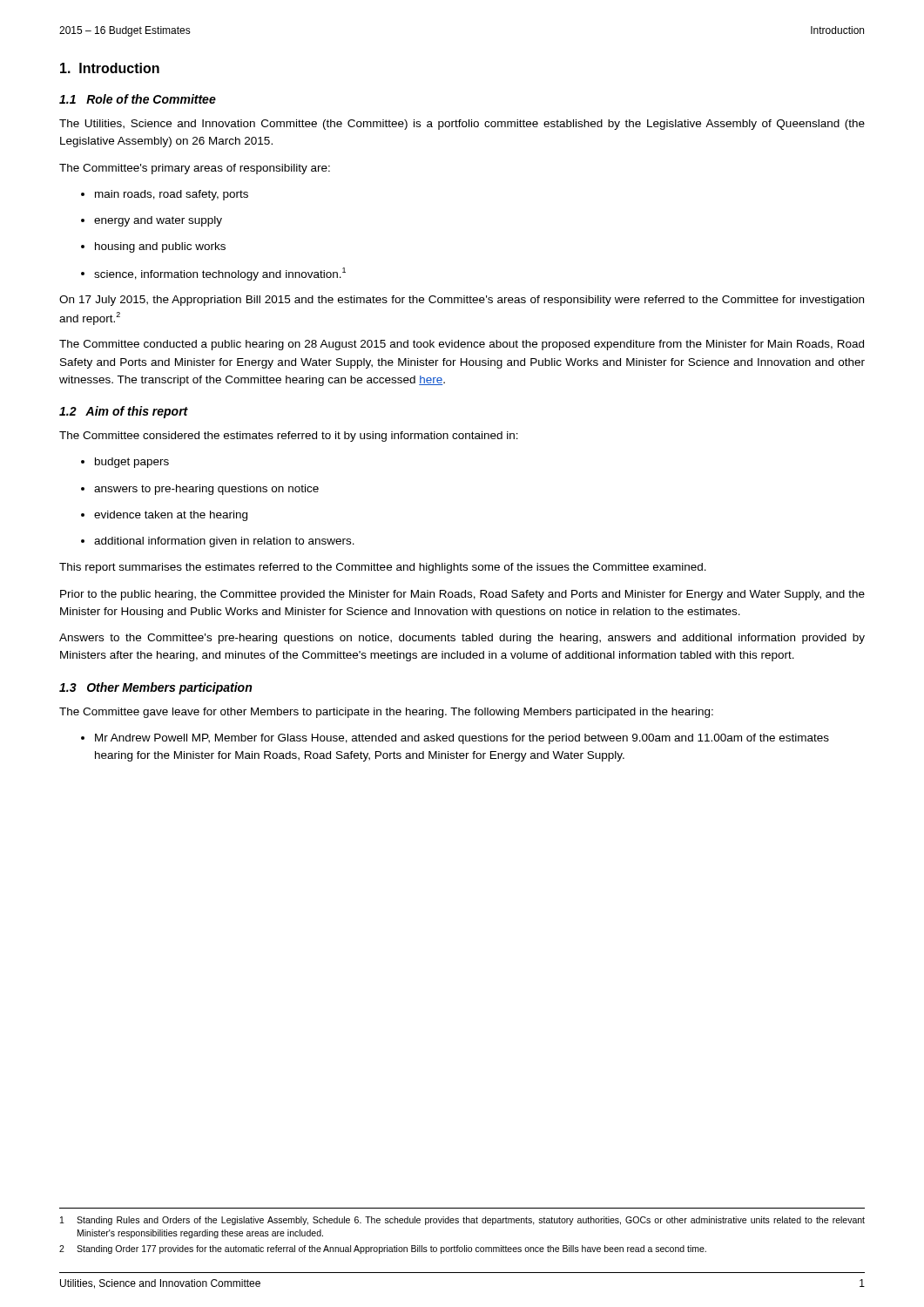Find the list item that reads "housing and public"

pos(153,247)
